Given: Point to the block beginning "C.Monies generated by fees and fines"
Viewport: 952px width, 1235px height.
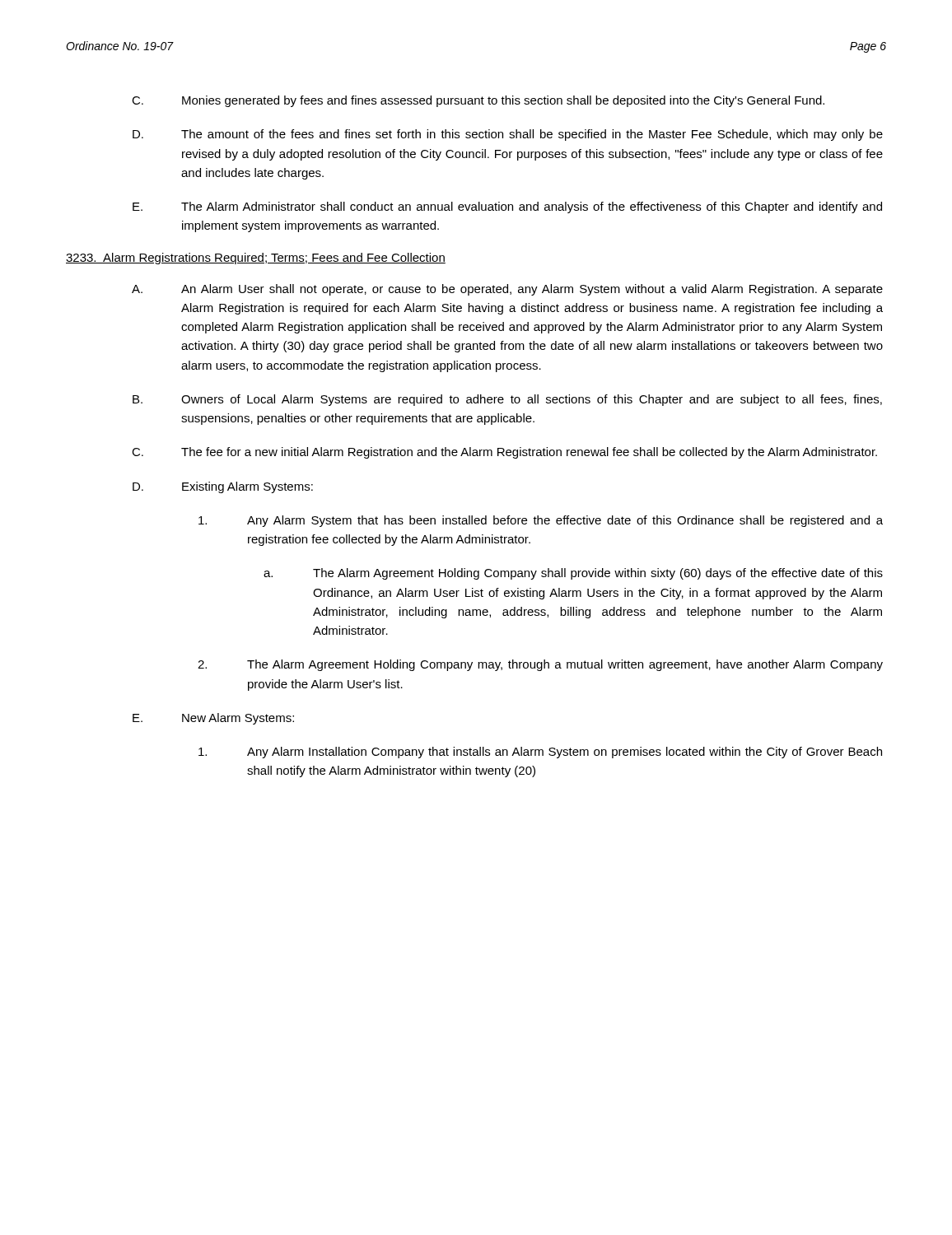Looking at the screenshot, I should 507,100.
